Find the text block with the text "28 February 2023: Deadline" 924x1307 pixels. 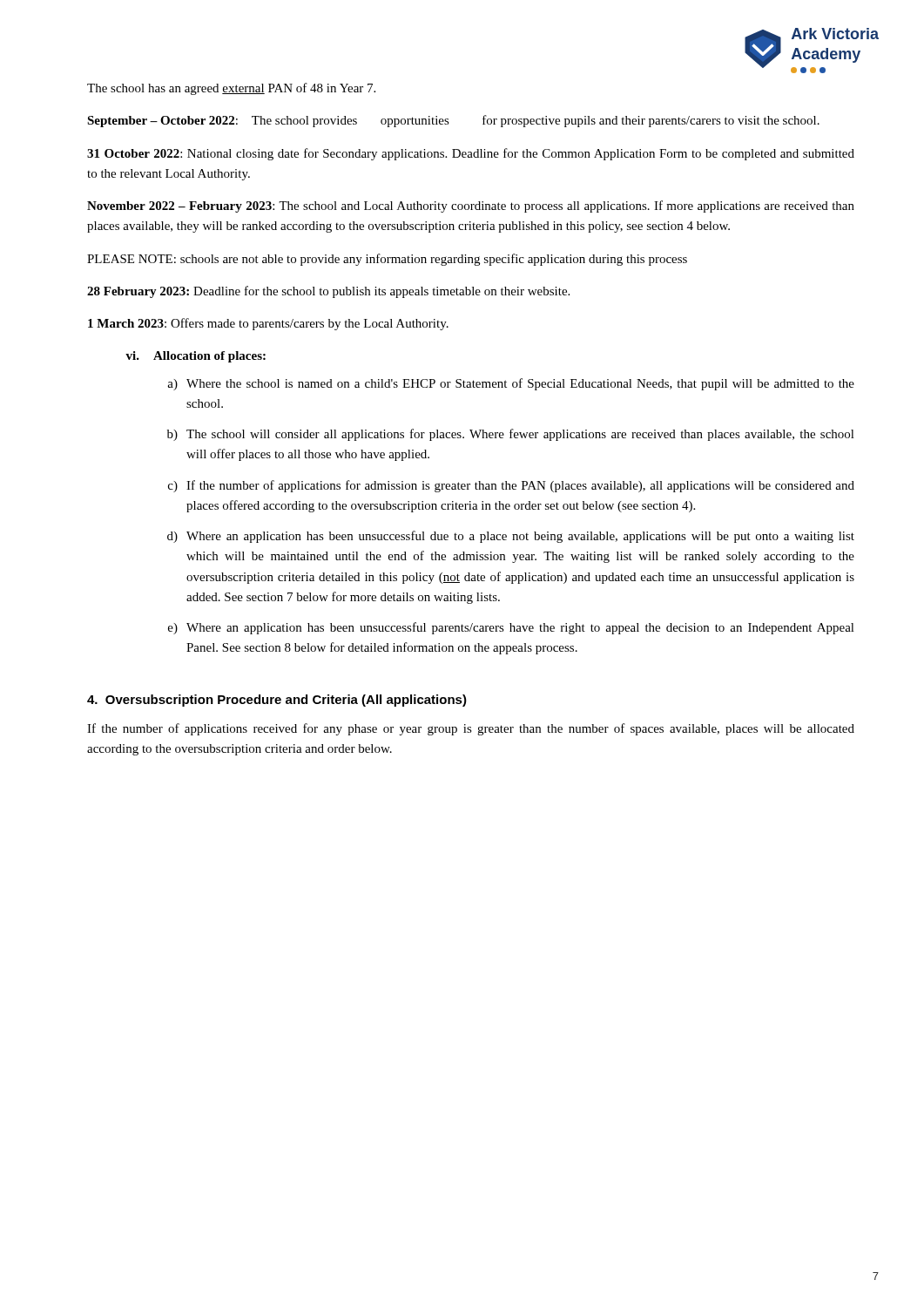click(329, 291)
